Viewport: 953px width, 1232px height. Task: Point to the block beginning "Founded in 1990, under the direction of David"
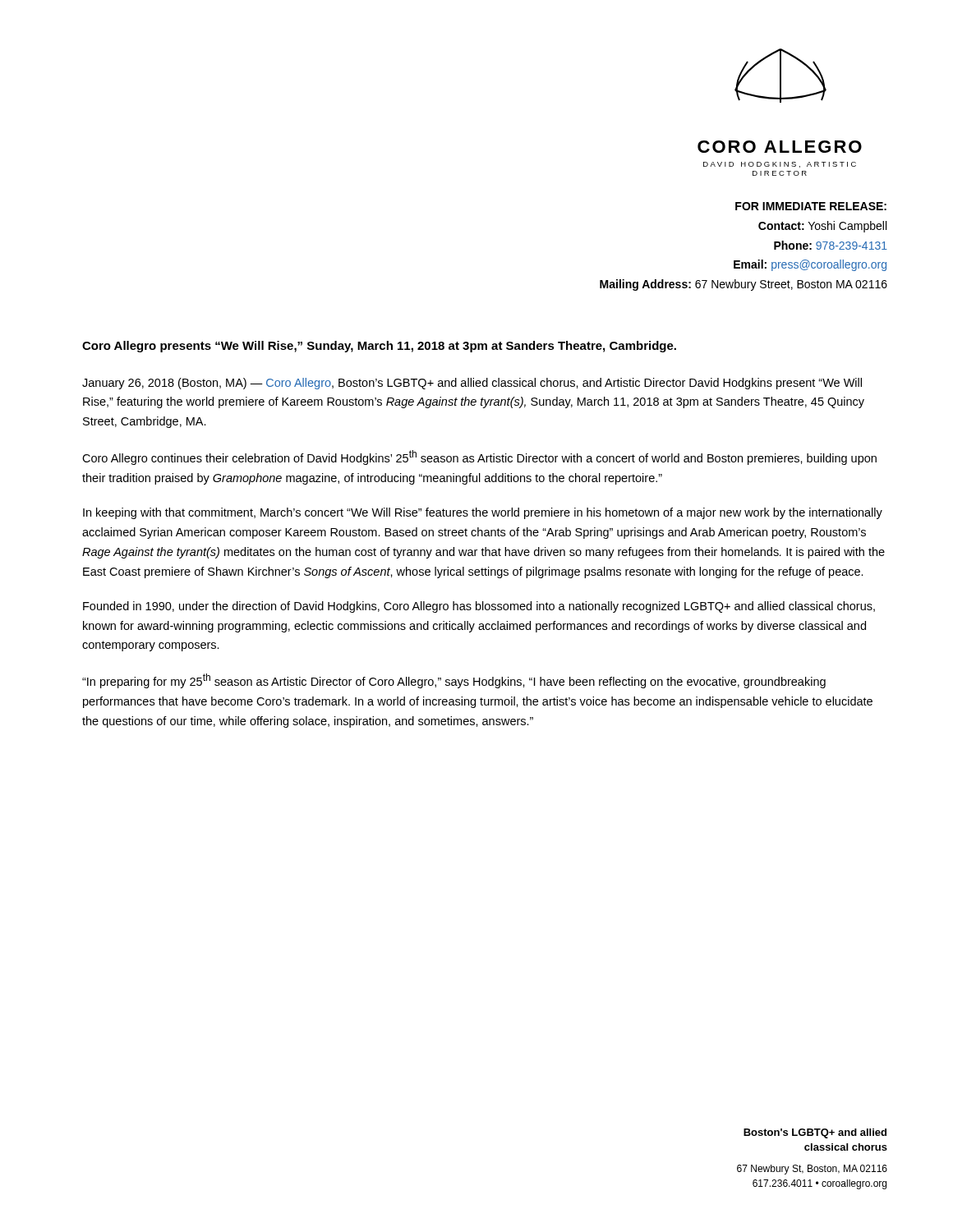[x=485, y=626]
